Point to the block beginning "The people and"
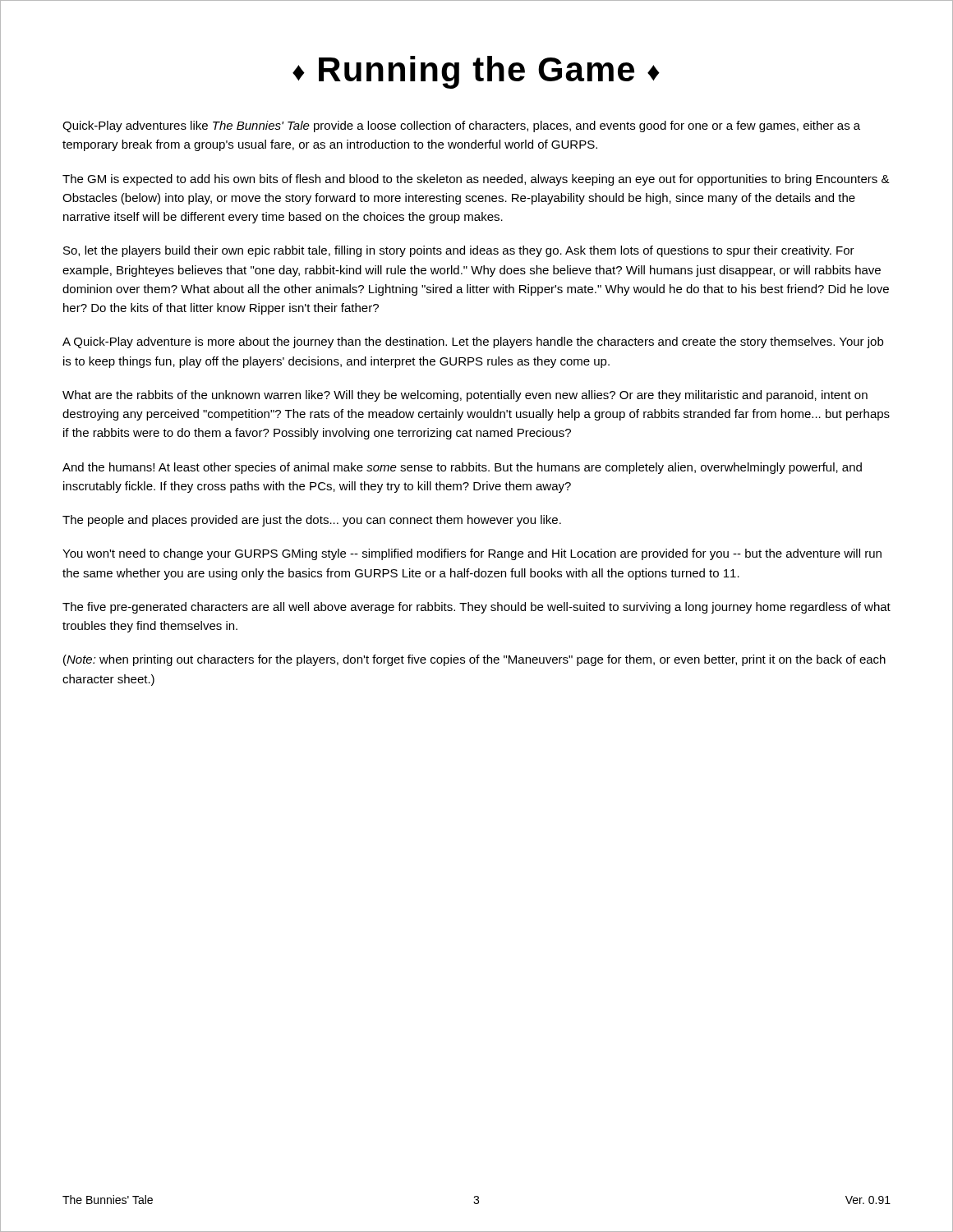This screenshot has height=1232, width=953. tap(312, 519)
